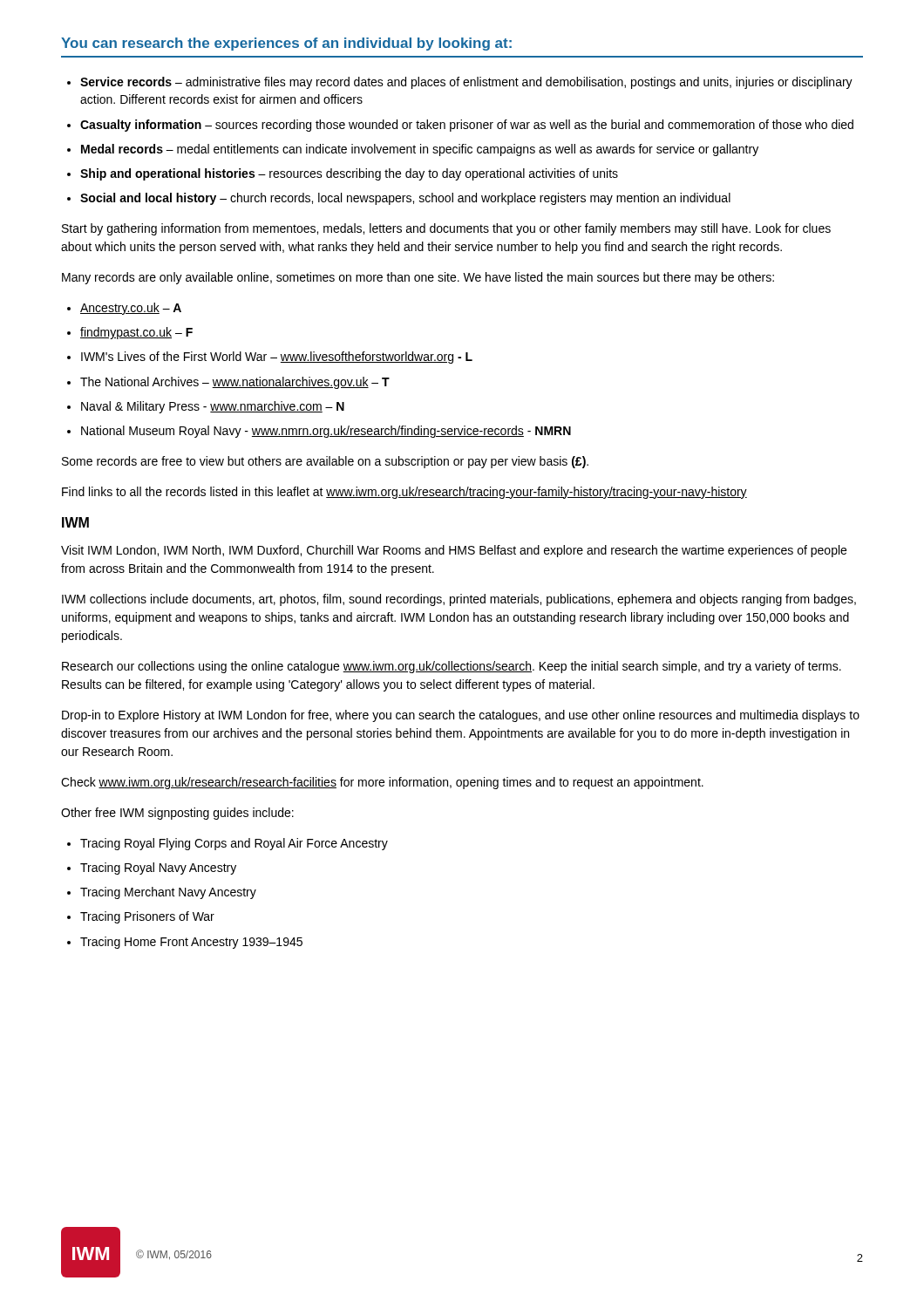Find the list item containing "National Museum Royal Navy - www.nmrn.org.uk/research/finding-service-records -"
Image resolution: width=924 pixels, height=1308 pixels.
coord(326,431)
